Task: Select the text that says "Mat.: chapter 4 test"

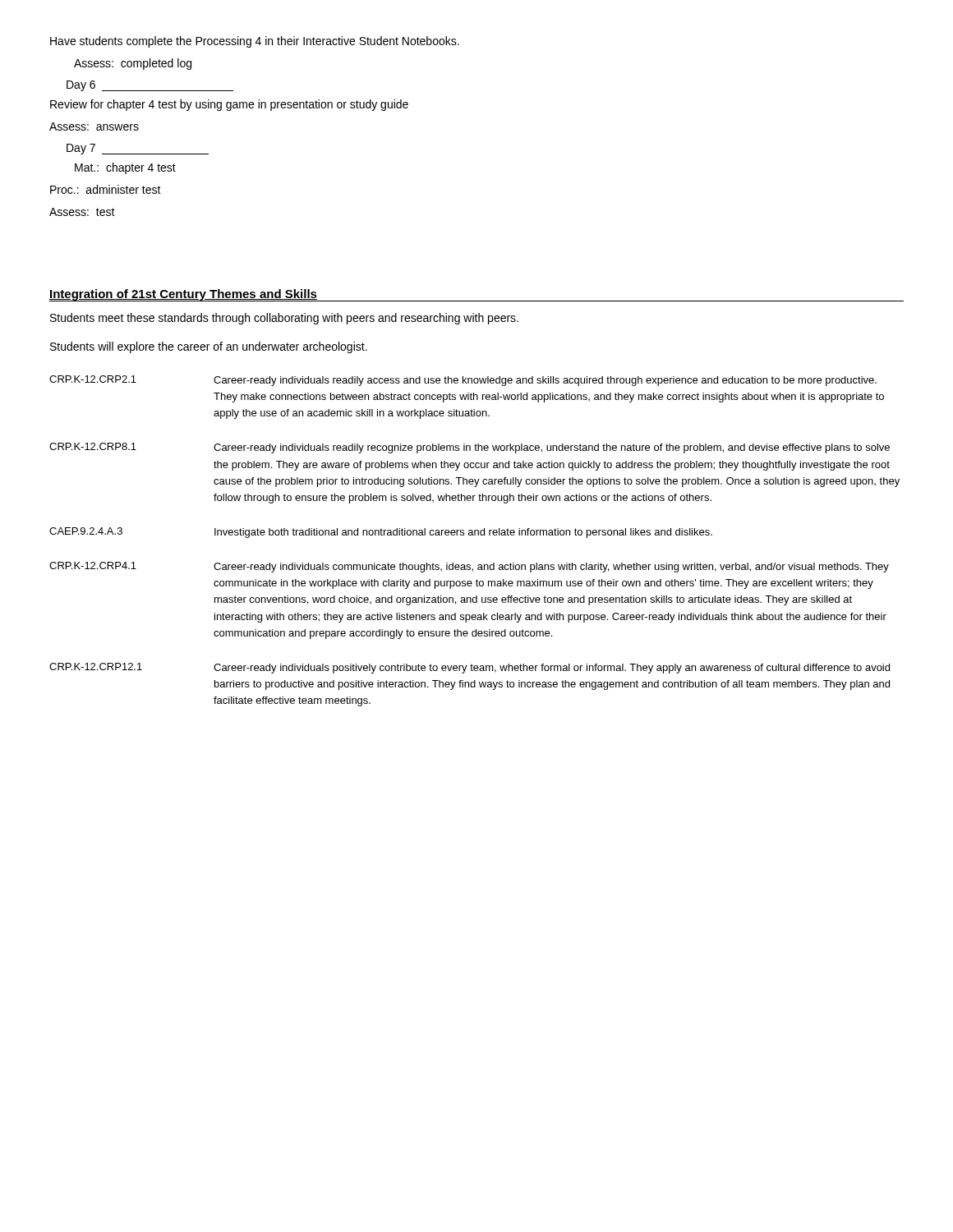Action: coord(125,168)
